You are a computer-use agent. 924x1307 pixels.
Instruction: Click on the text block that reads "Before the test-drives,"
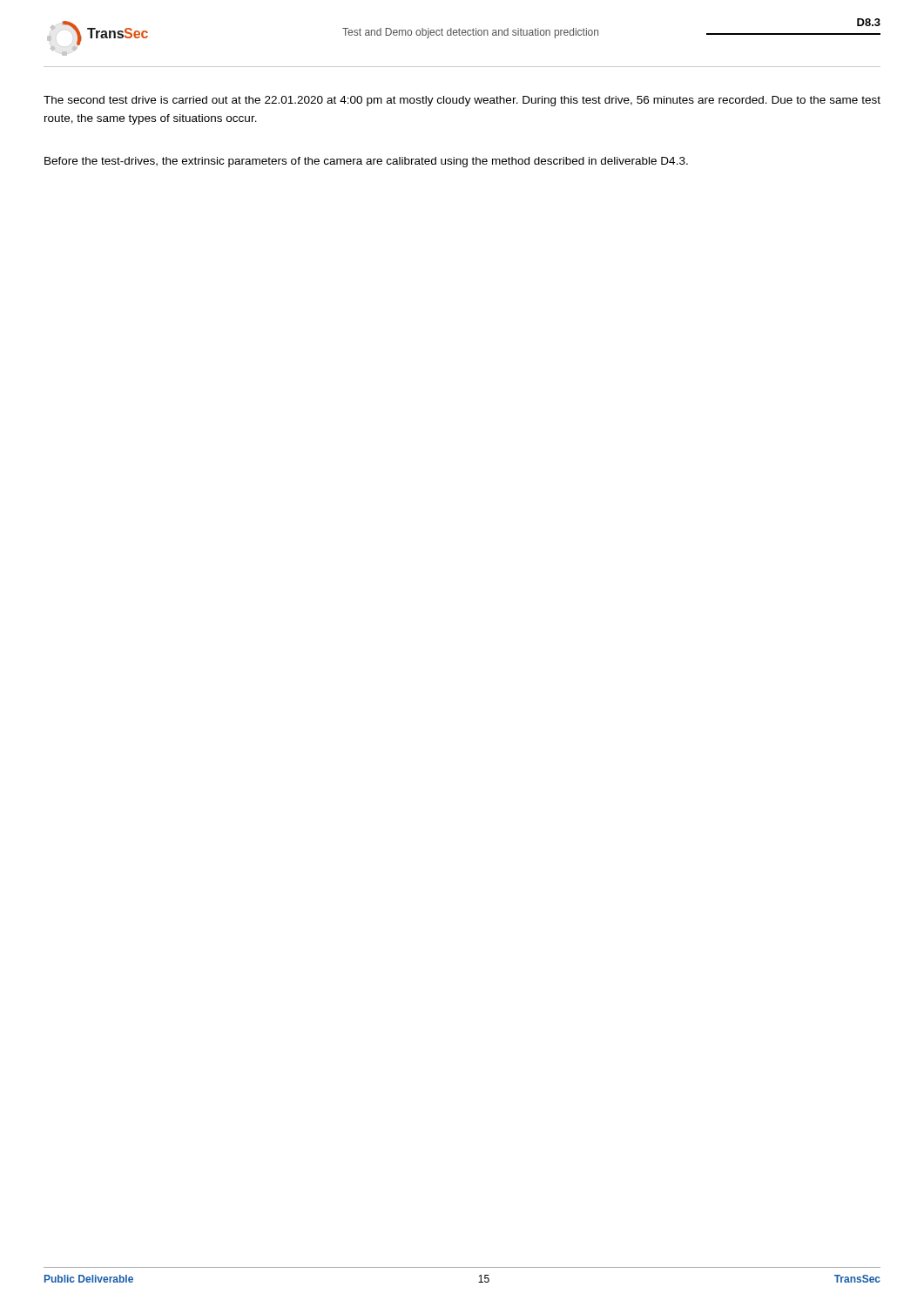[366, 161]
